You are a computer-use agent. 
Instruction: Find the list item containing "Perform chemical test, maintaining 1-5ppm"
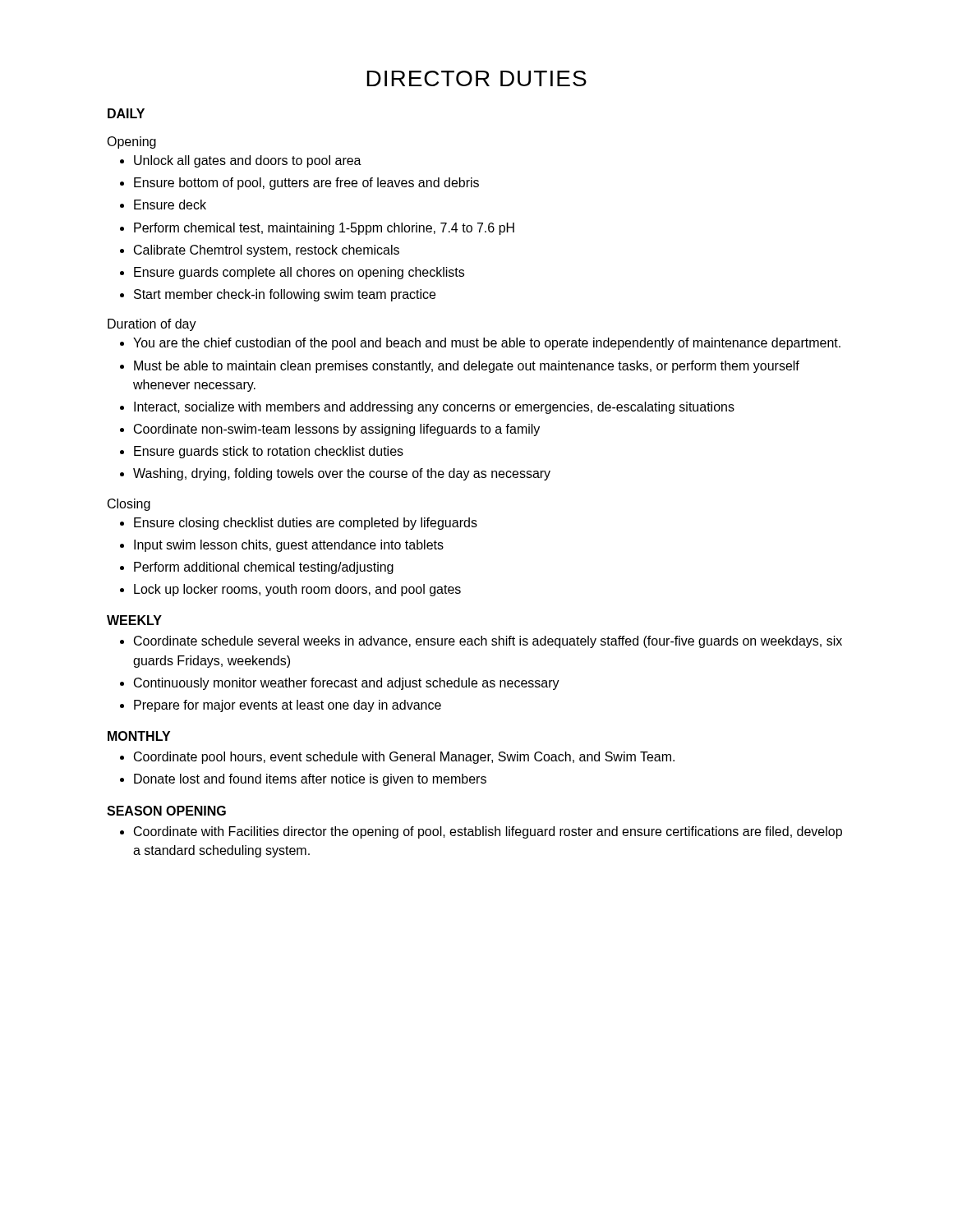476,228
